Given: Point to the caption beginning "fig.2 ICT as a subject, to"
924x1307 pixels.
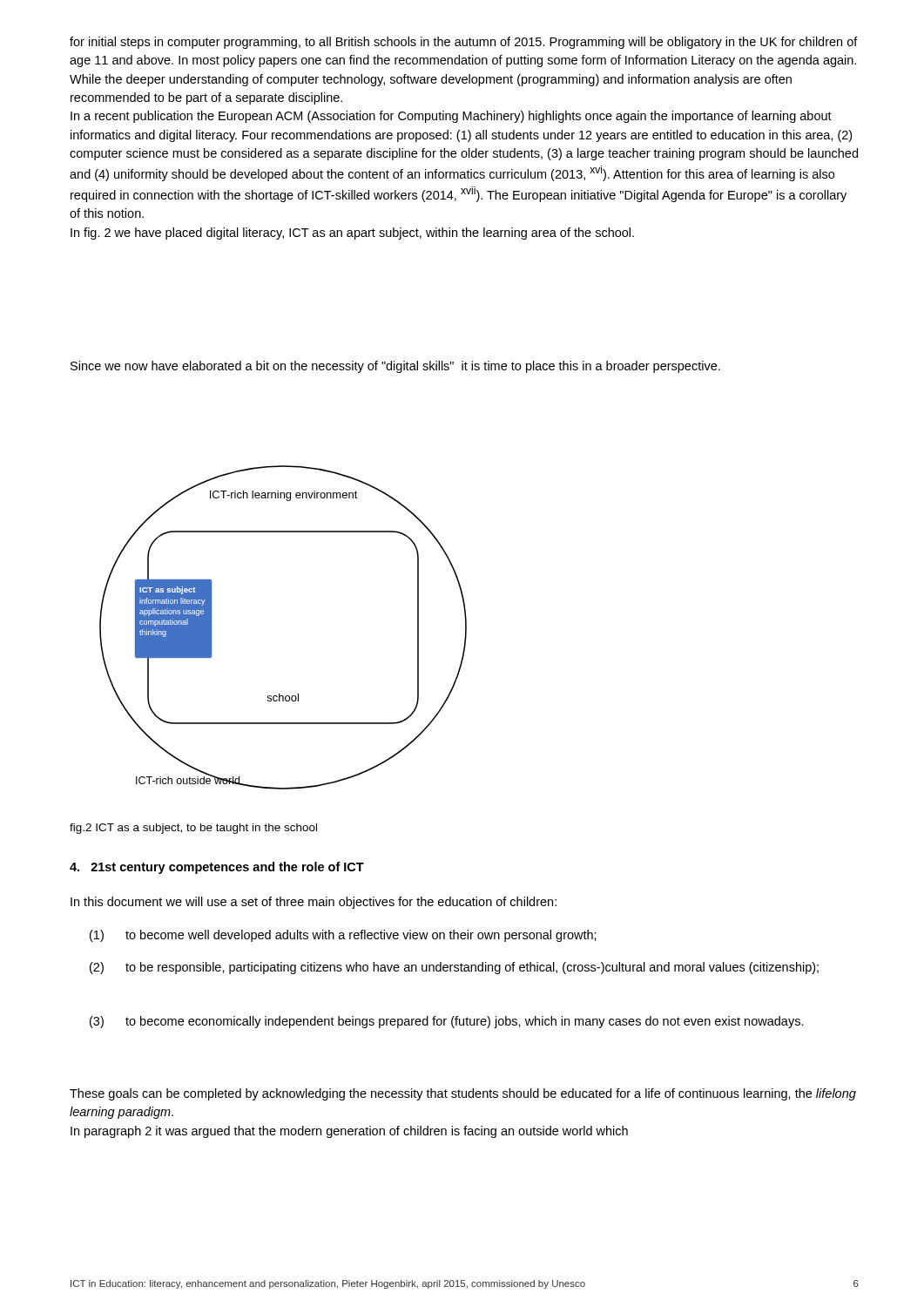Looking at the screenshot, I should 194,827.
